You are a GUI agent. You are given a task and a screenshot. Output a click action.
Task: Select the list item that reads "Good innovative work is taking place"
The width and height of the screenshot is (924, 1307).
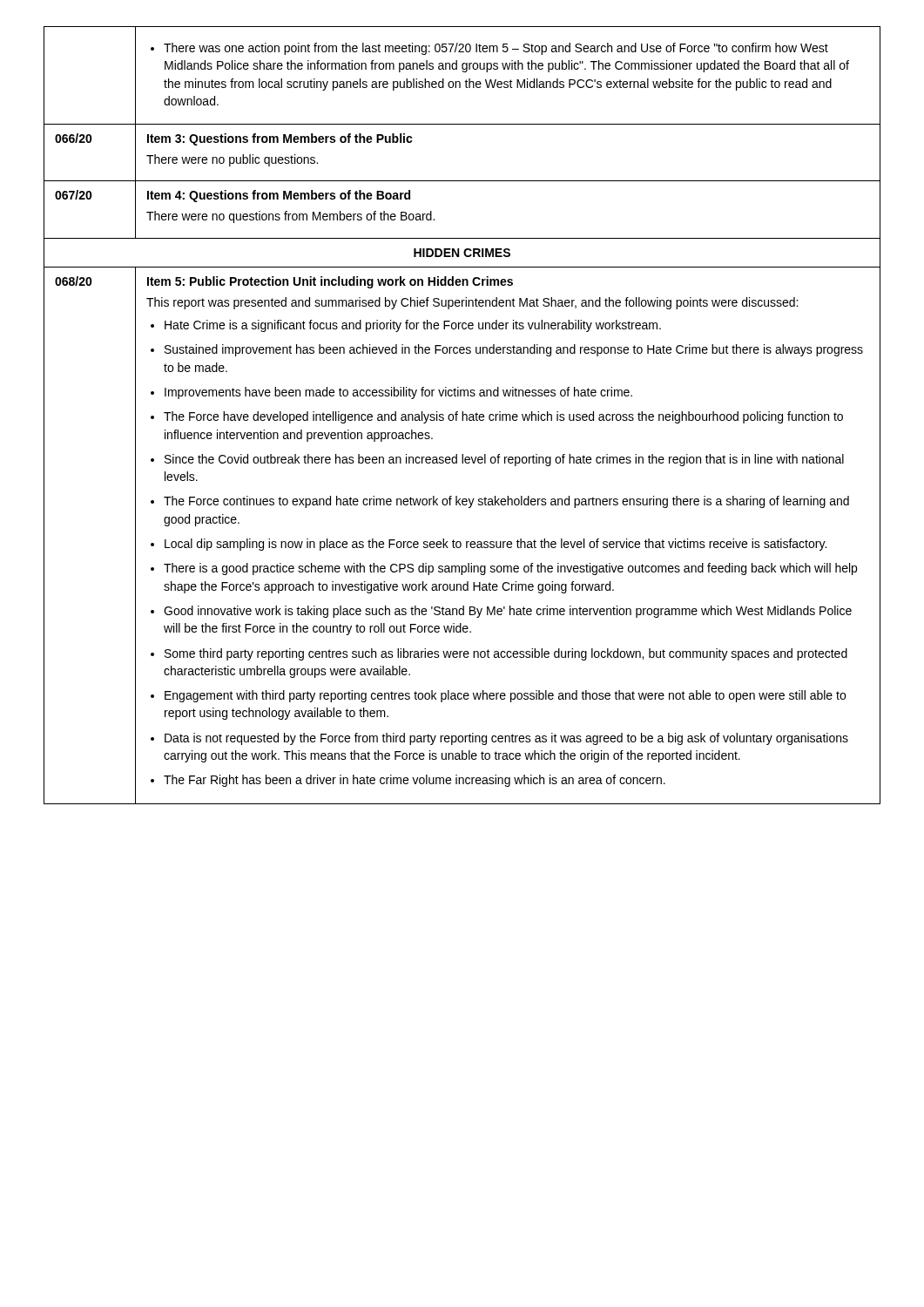click(508, 620)
